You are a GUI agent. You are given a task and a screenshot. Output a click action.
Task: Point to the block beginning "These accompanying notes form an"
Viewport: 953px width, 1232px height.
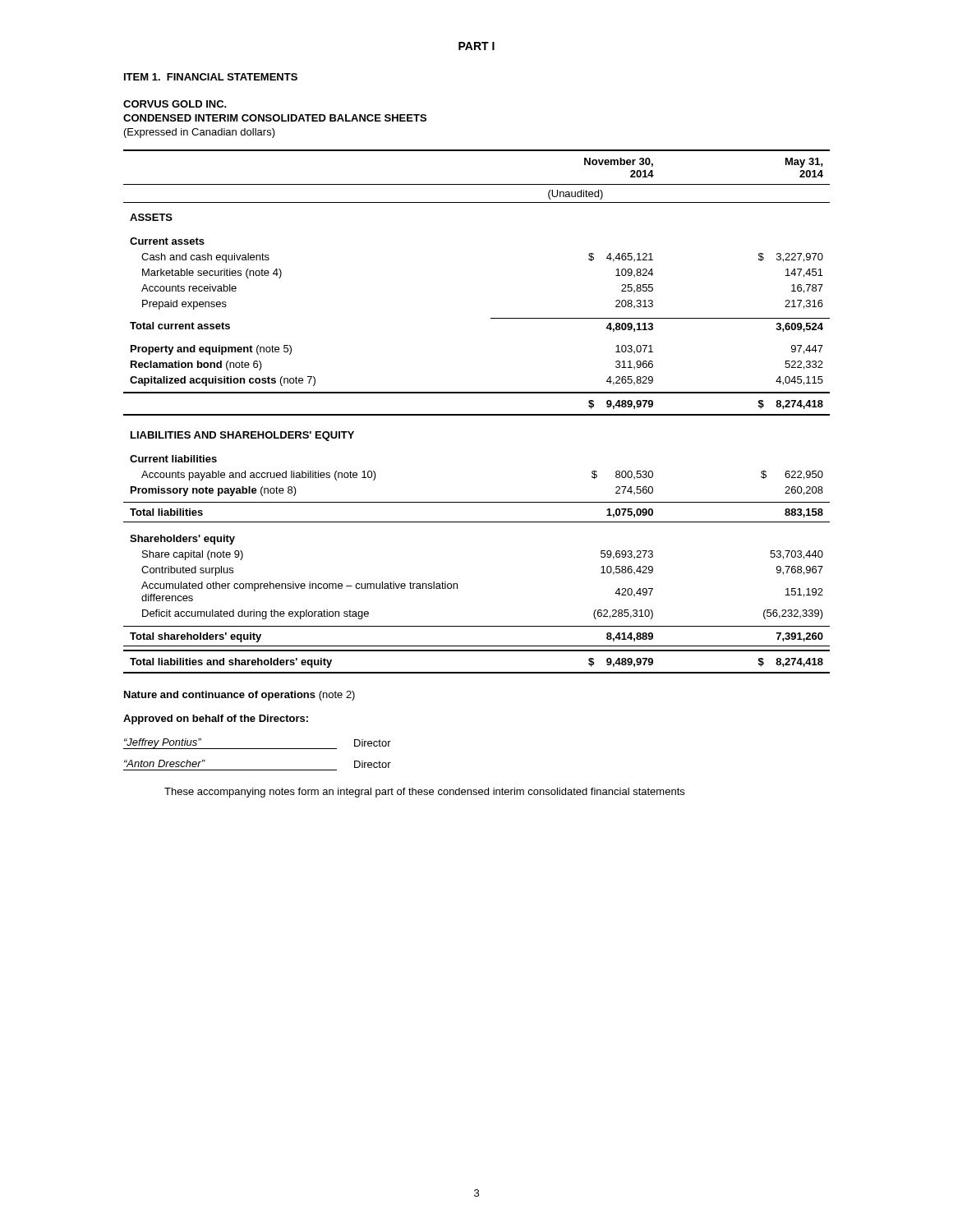click(x=425, y=791)
